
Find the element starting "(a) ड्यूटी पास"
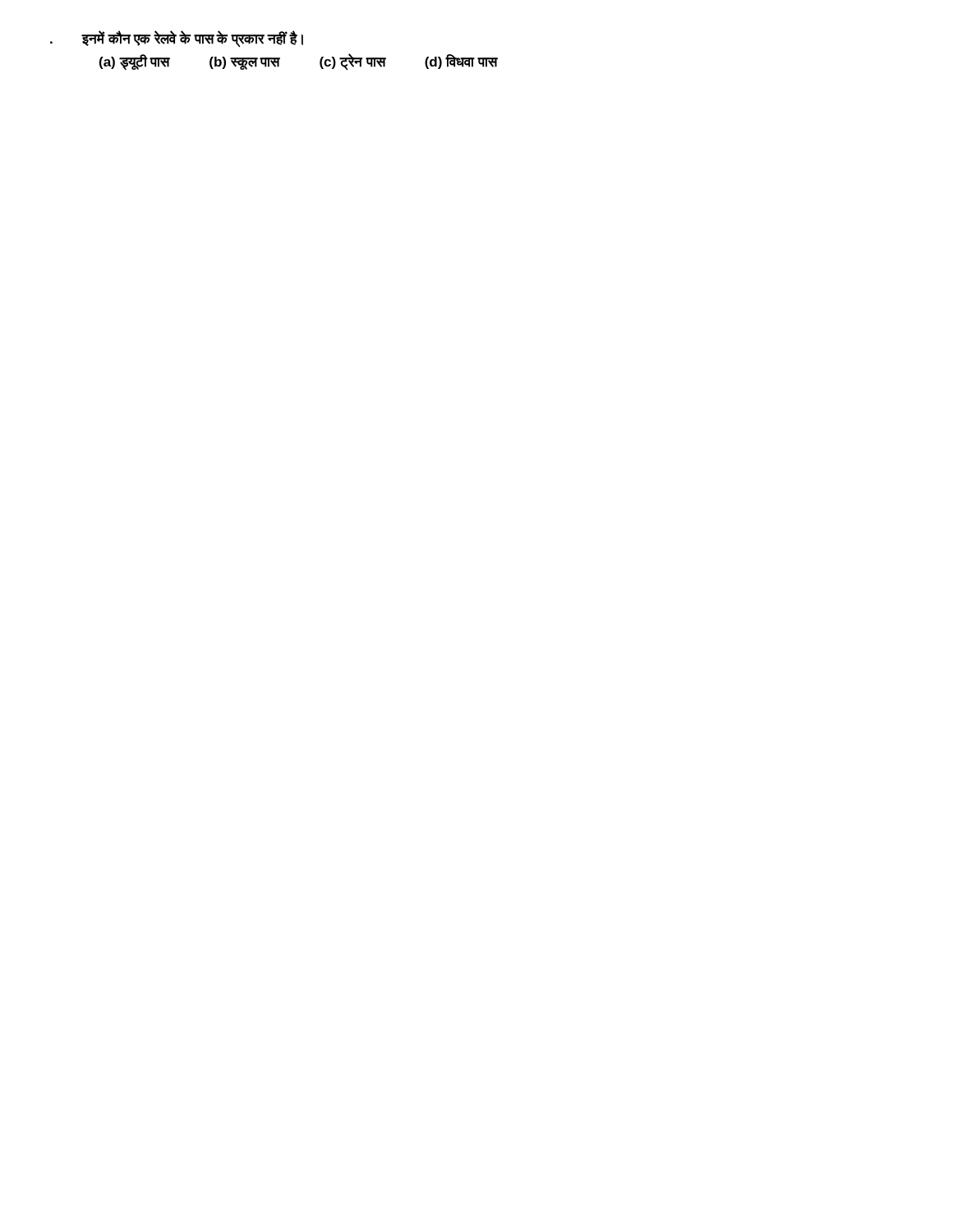134,62
